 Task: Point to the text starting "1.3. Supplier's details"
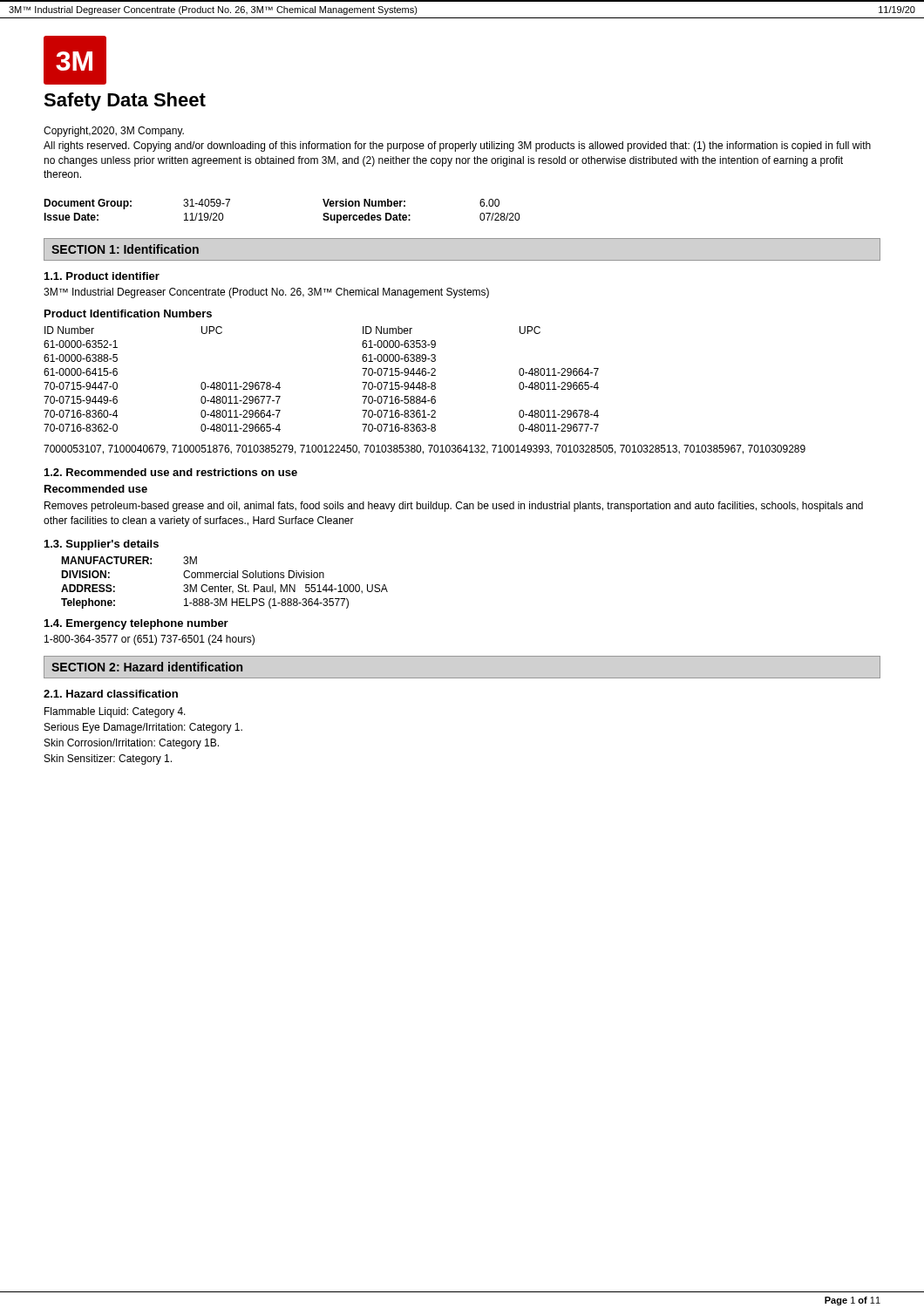pyautogui.click(x=101, y=543)
